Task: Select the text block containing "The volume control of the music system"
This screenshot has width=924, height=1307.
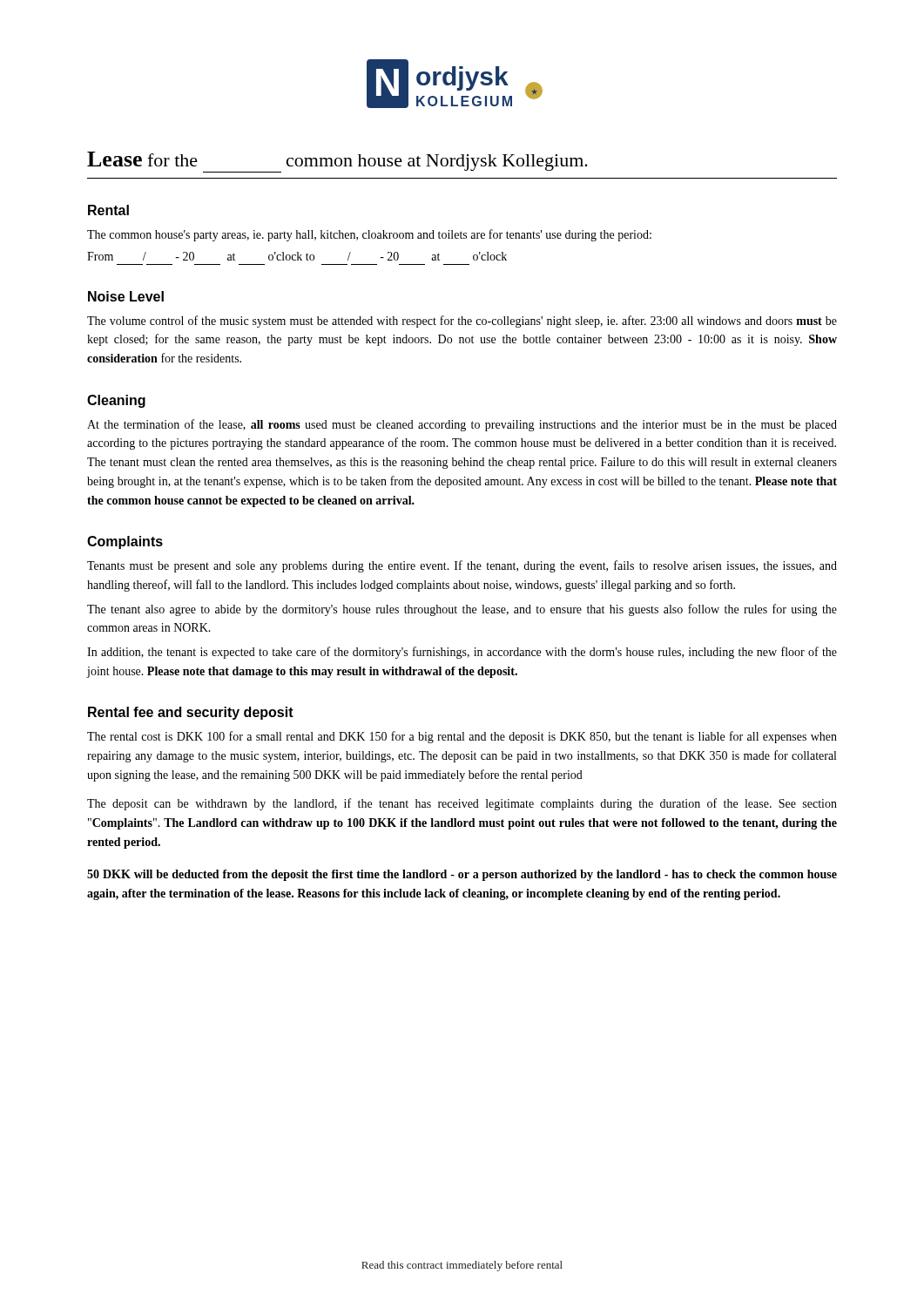Action: (x=462, y=340)
